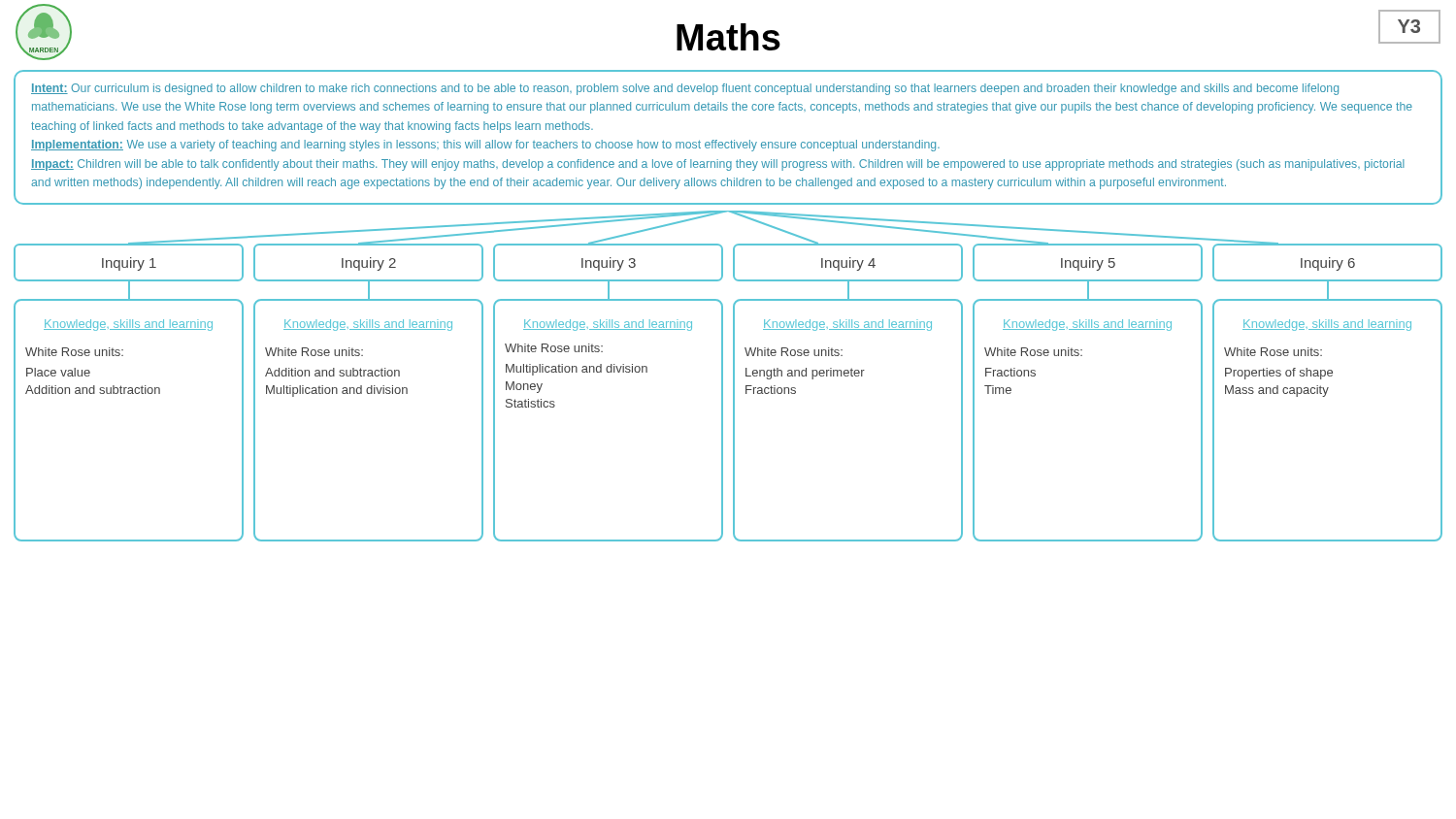Click on the flowchart

click(728, 376)
